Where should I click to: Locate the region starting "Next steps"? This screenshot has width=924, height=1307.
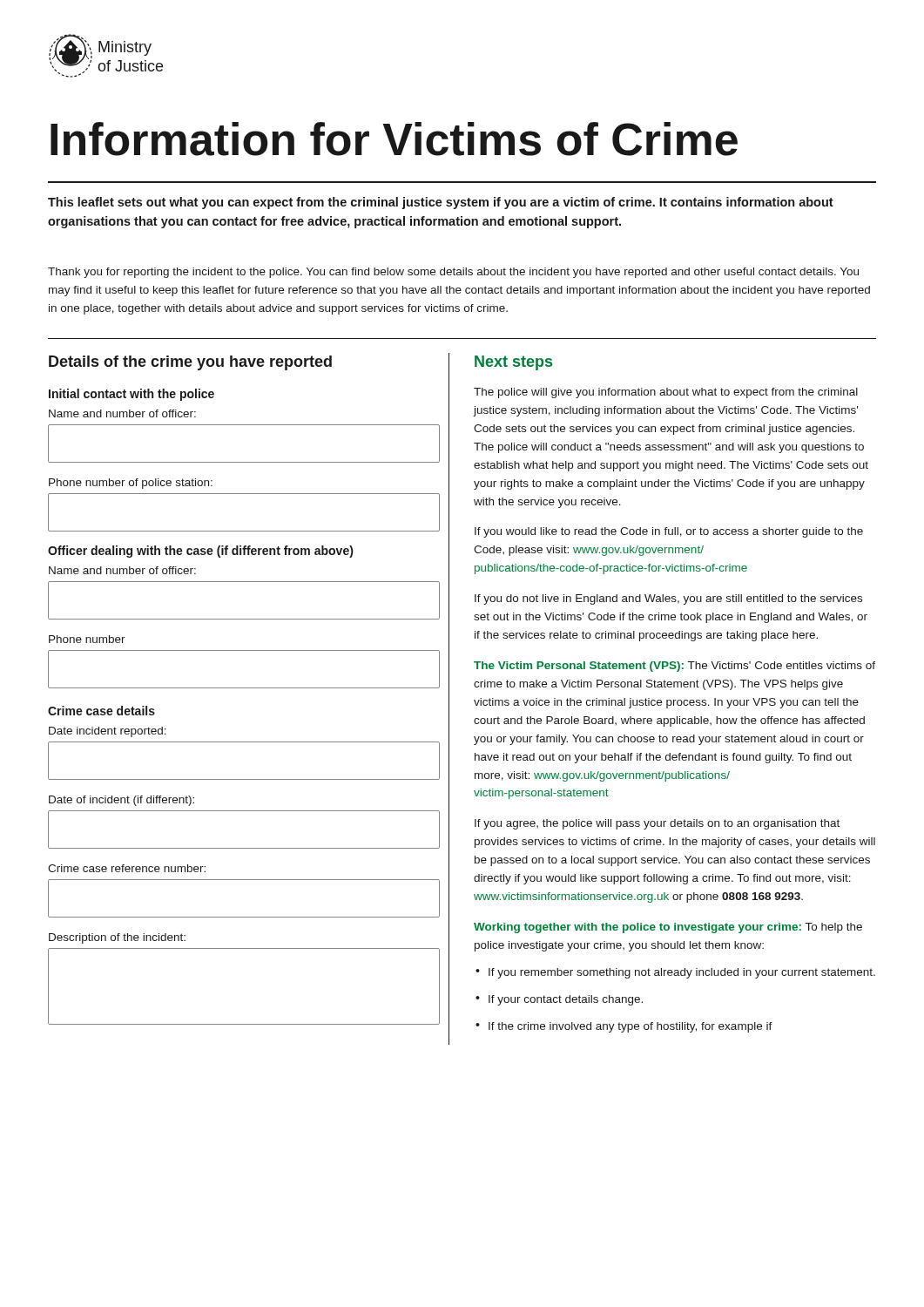[x=513, y=362]
